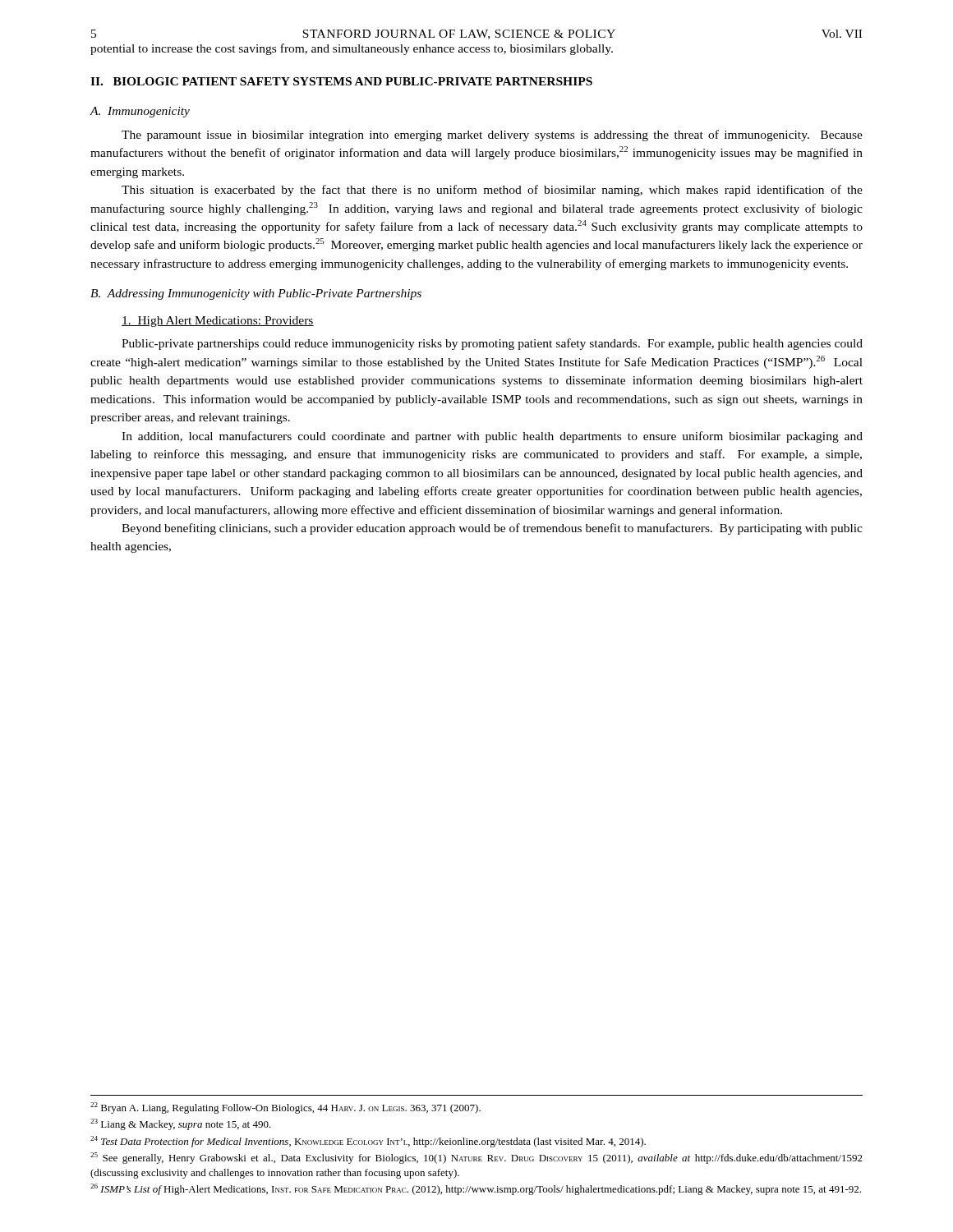The height and width of the screenshot is (1232, 953).
Task: Locate the region starting "Public-private partnerships could reduce immunogenicity risks"
Action: tap(476, 381)
